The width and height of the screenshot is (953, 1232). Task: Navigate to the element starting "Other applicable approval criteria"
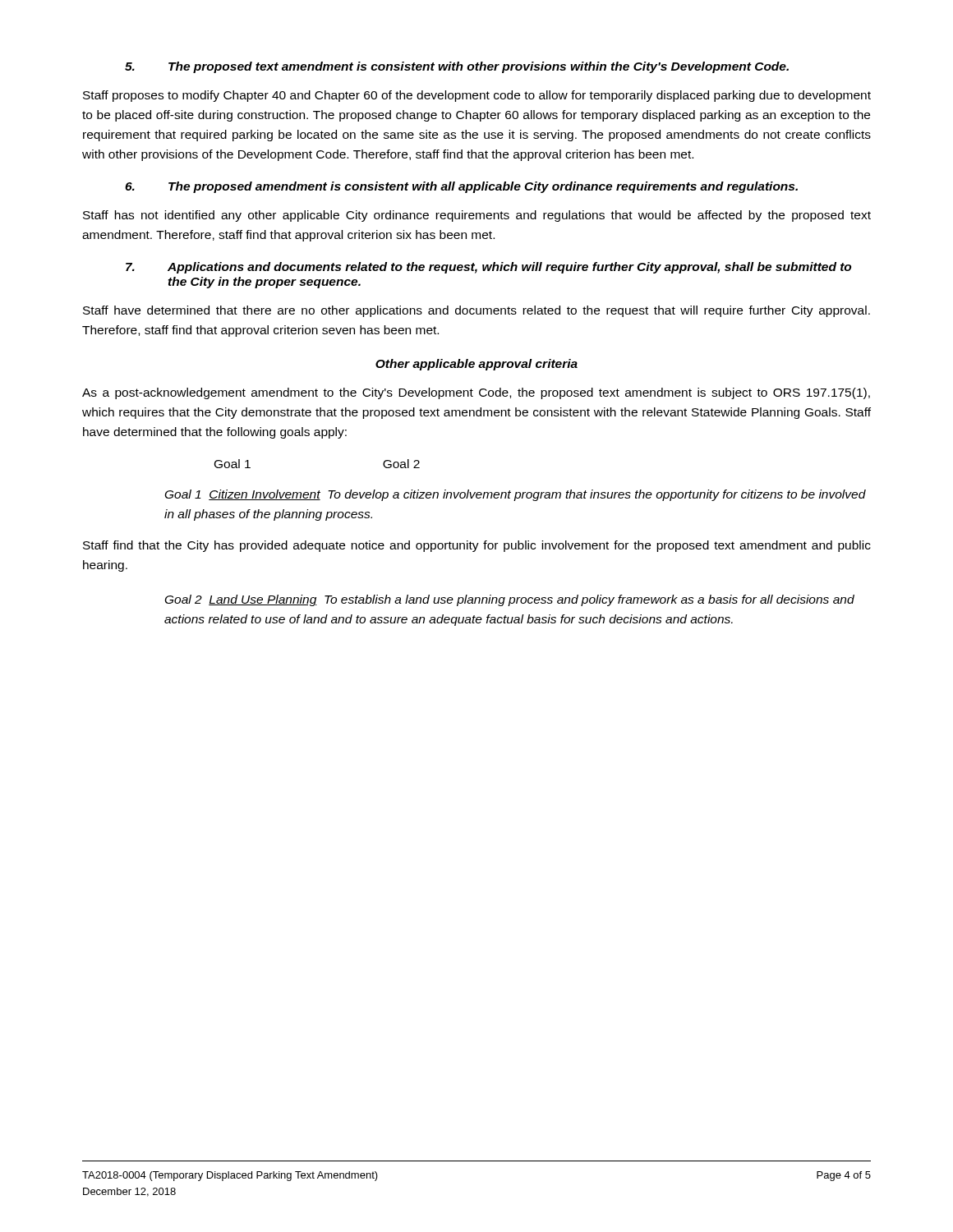click(x=476, y=364)
